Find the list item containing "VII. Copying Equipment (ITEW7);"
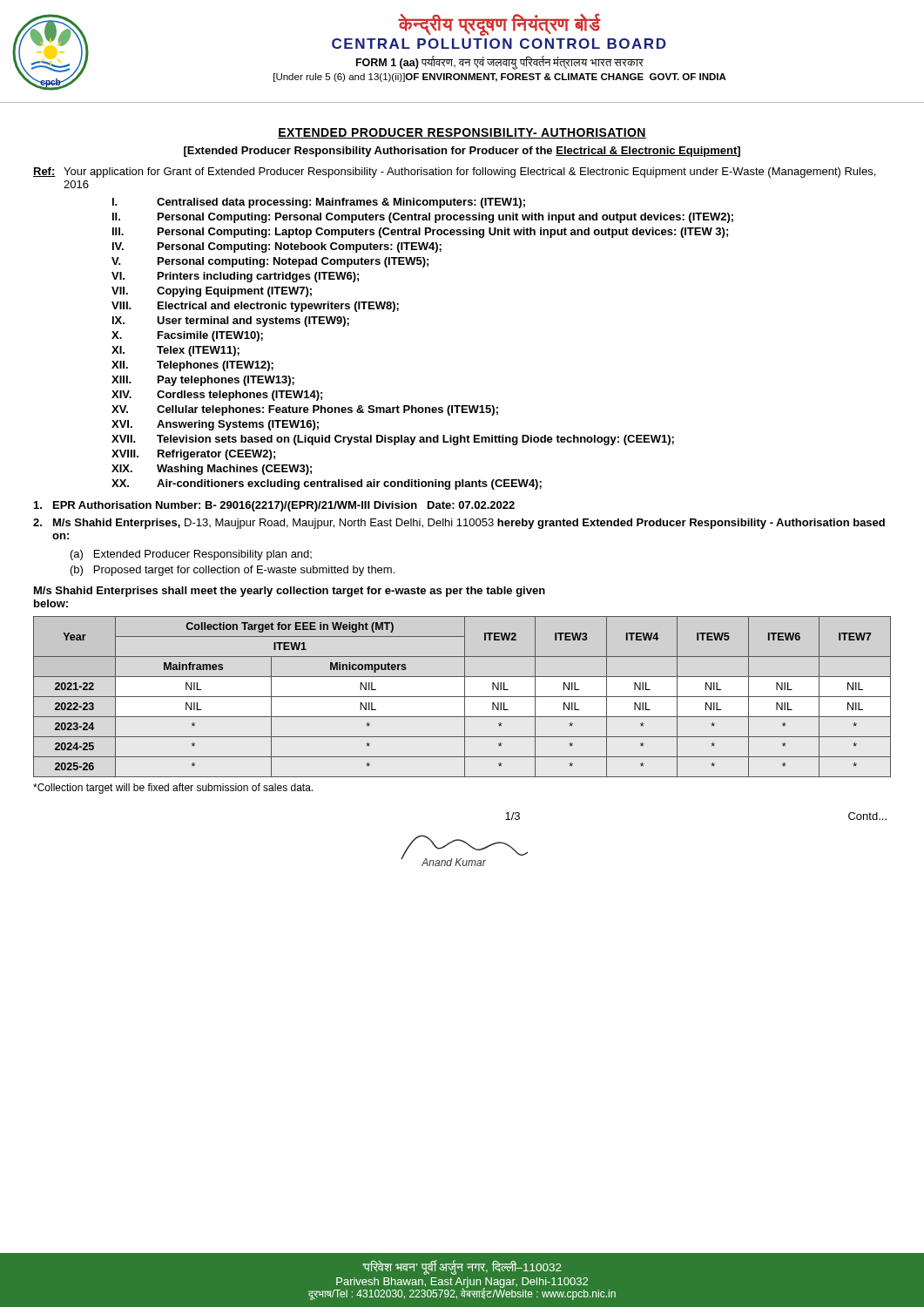The width and height of the screenshot is (924, 1307). 212,292
